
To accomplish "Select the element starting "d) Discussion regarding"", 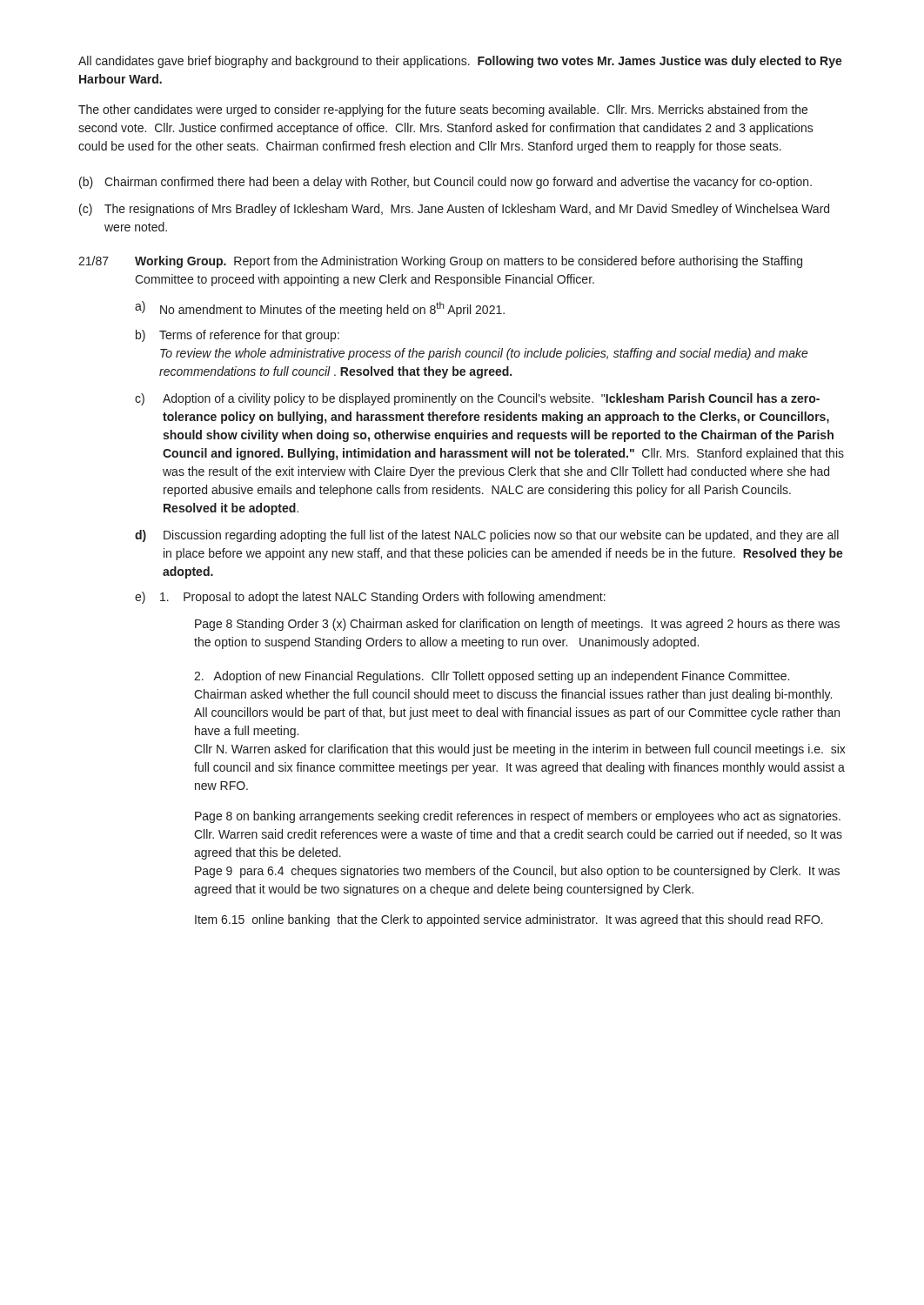I will [490, 553].
